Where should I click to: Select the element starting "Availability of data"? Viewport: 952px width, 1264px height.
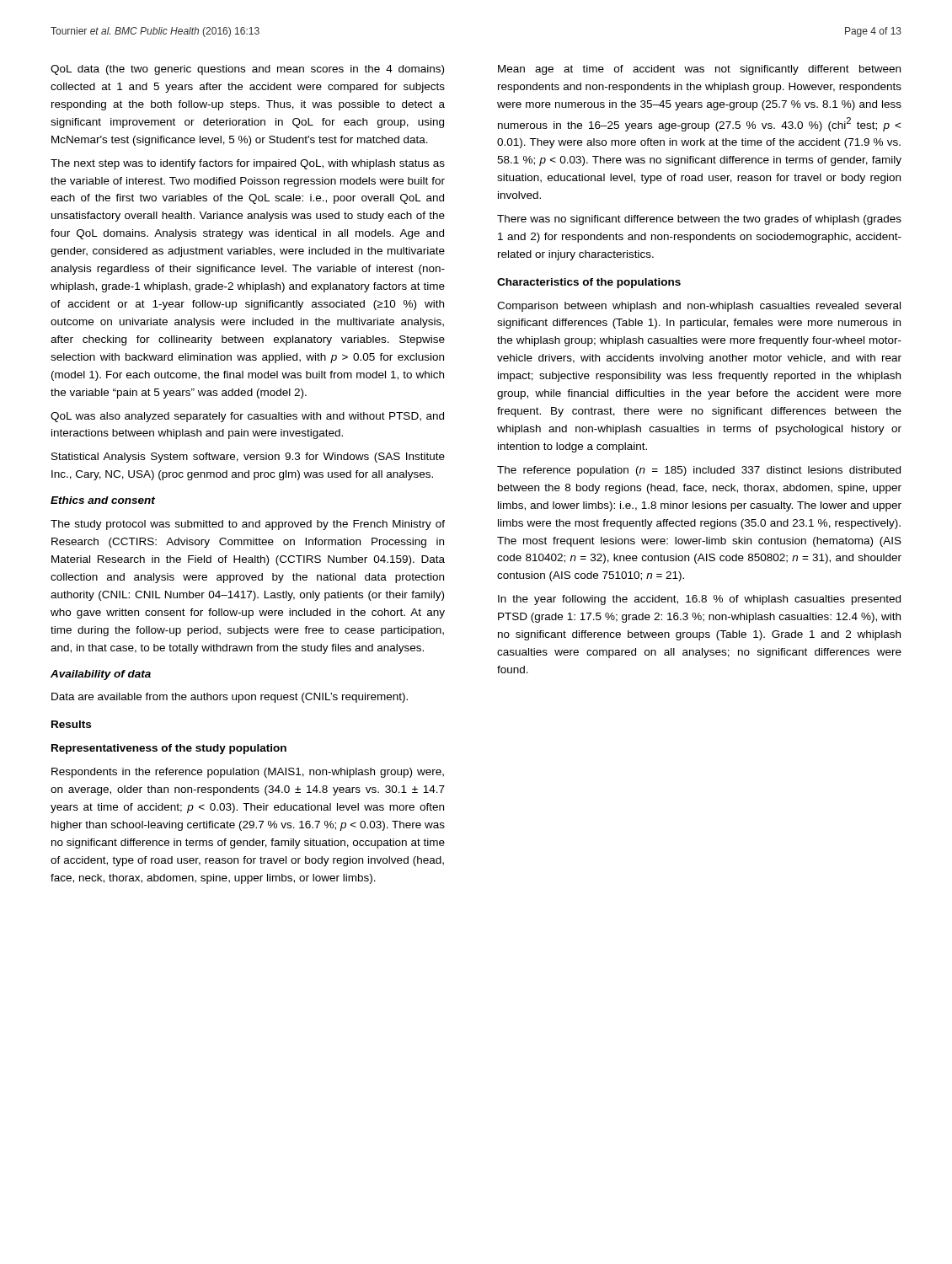pos(101,675)
